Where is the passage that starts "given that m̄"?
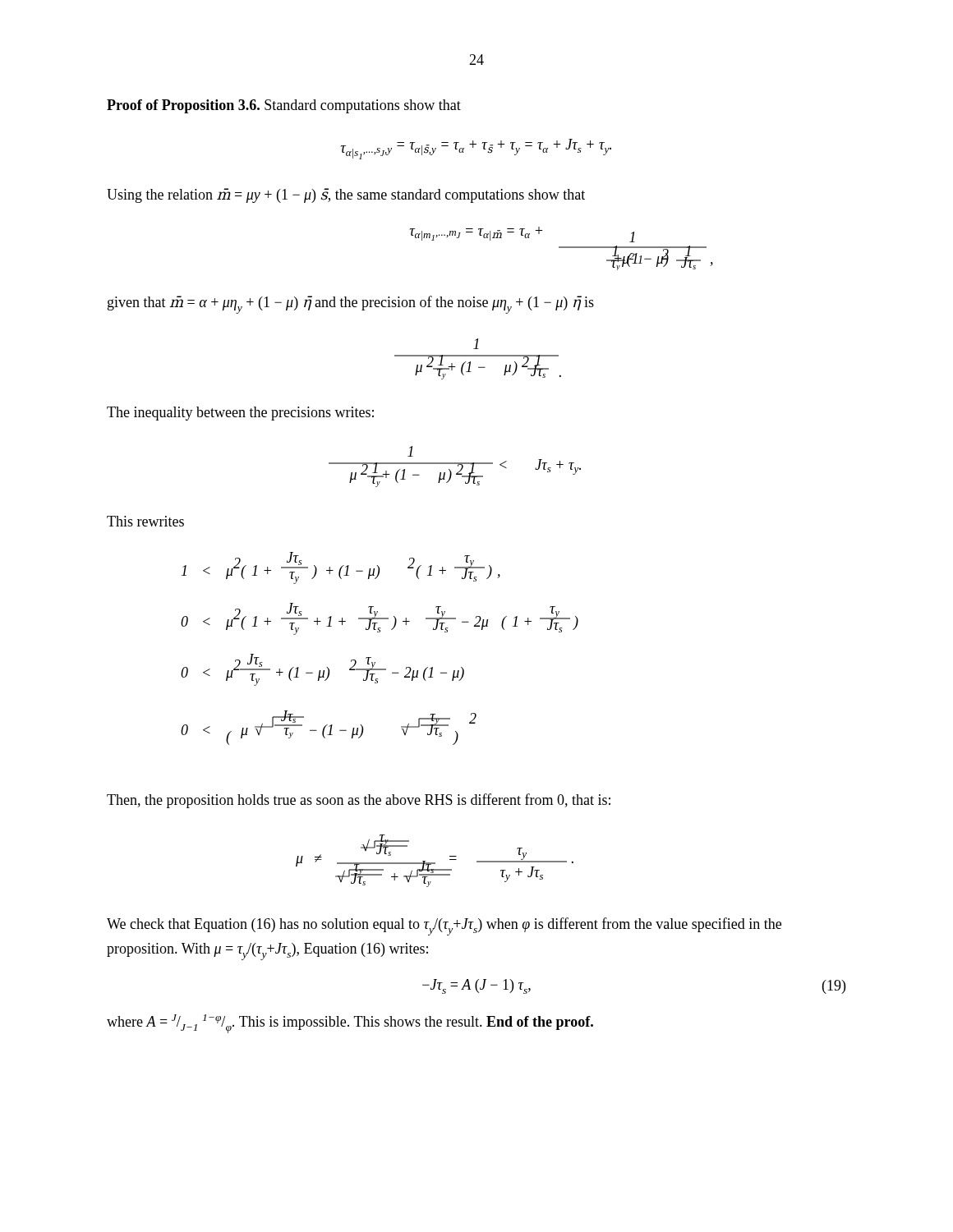The width and height of the screenshot is (953, 1232). (x=350, y=304)
